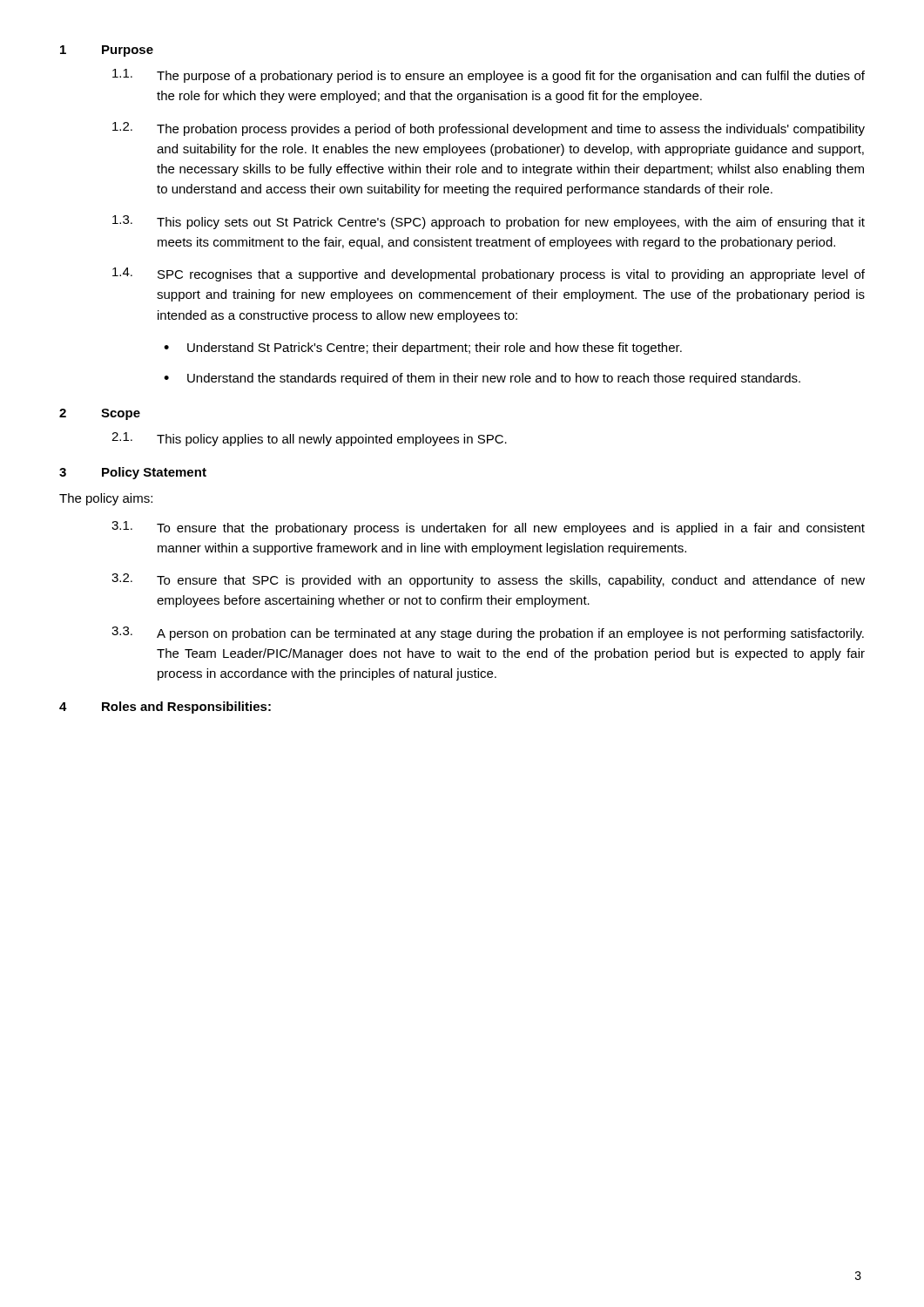Locate the block of text that opens with "2. The probation process provides a"
Screen dimensions: 1307x924
pos(488,159)
